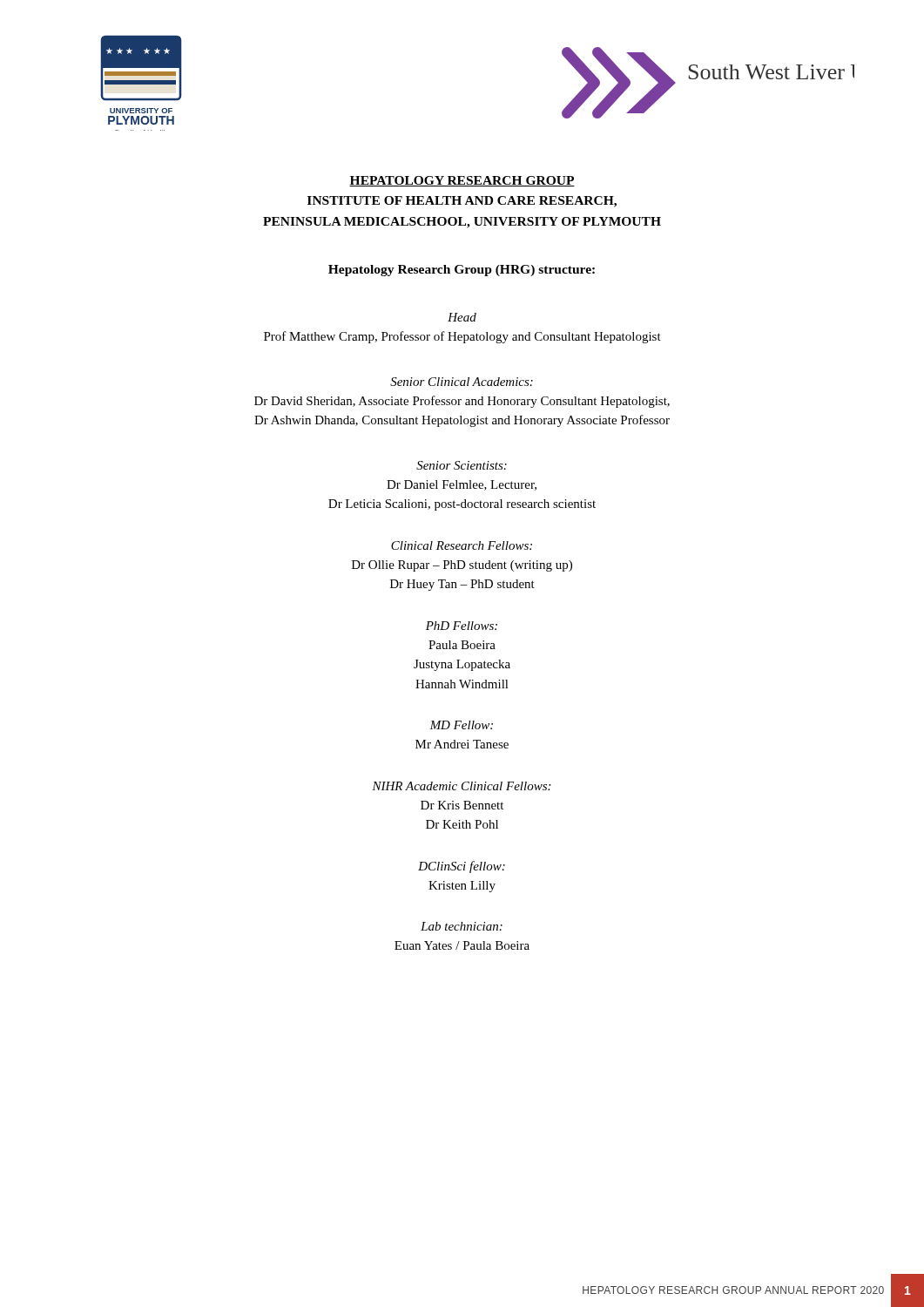Navigate to the text starting "Lab technician: Euan Yates / Paula"

(462, 937)
